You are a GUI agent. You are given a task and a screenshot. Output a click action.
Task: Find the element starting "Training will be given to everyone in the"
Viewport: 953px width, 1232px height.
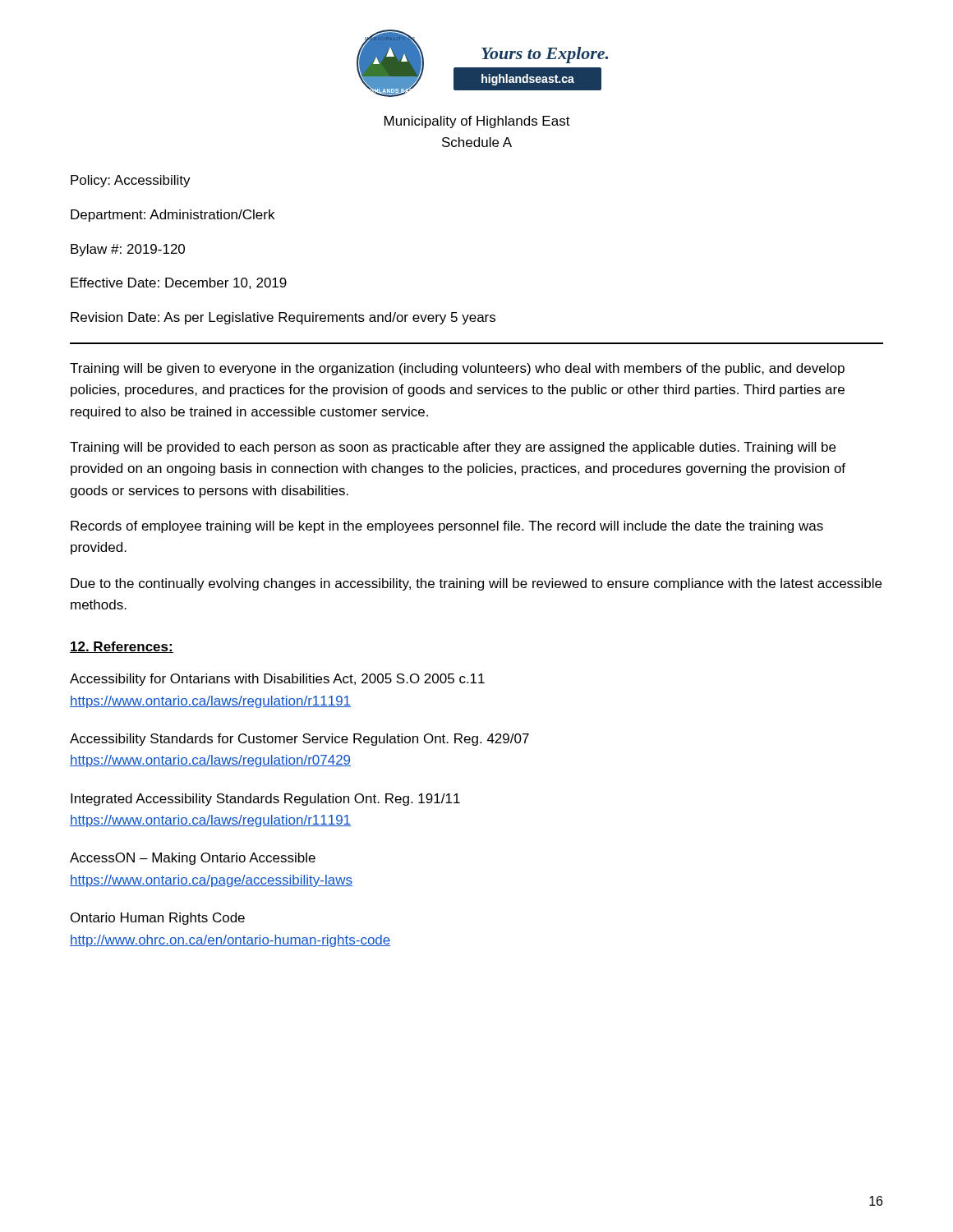pyautogui.click(x=457, y=369)
